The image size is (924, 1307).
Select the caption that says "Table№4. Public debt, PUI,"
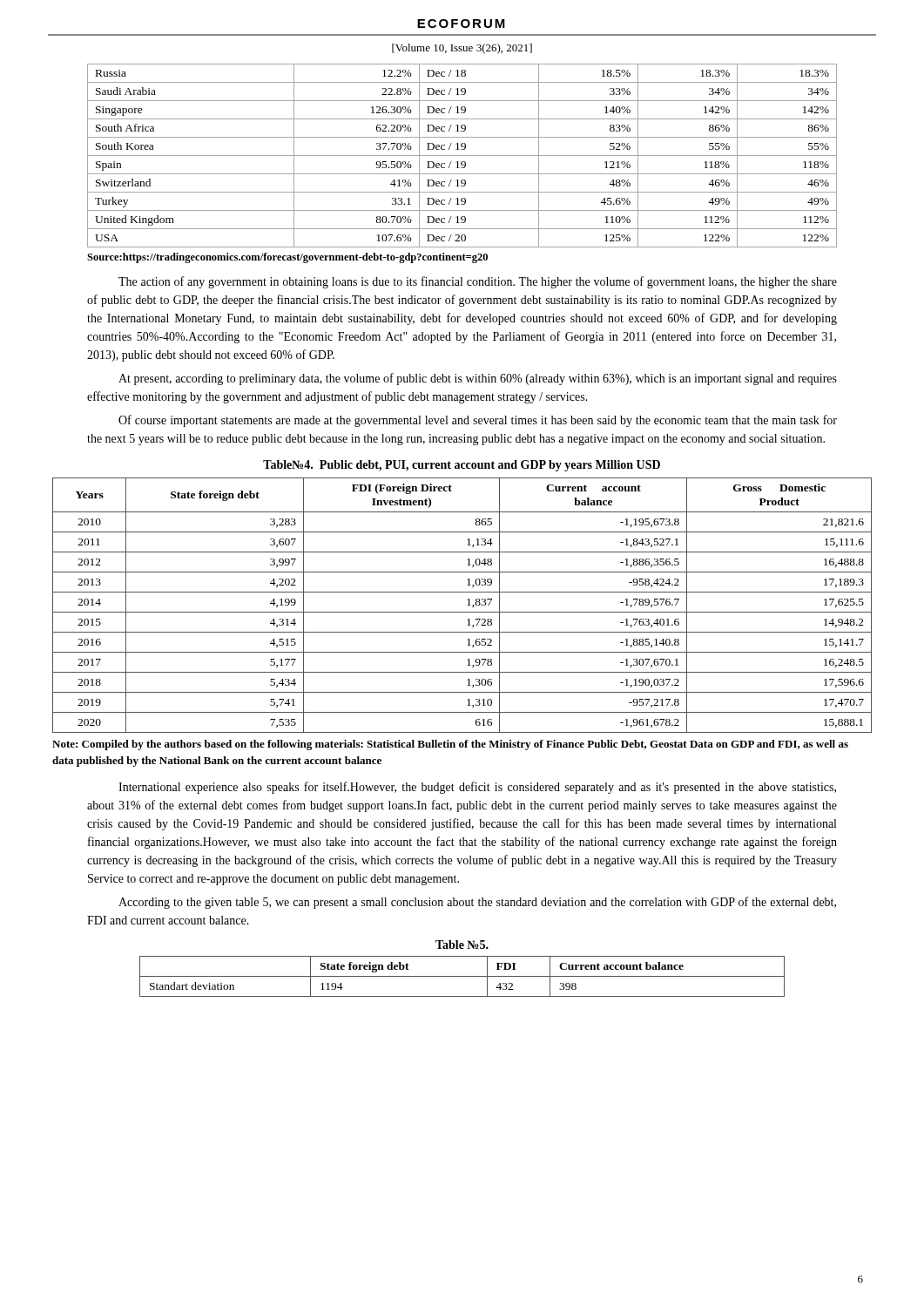tap(462, 465)
